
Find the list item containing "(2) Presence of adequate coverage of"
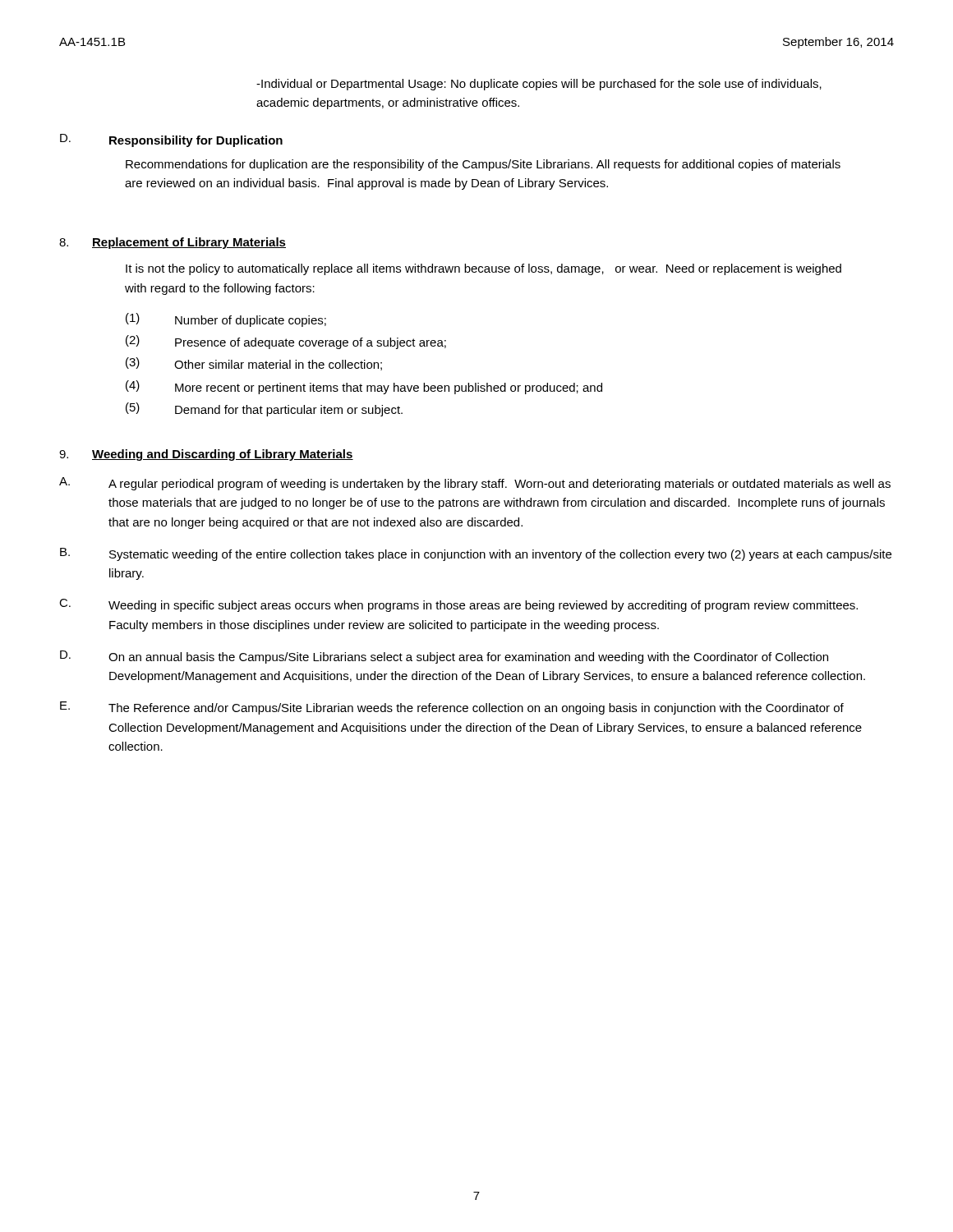(x=286, y=342)
